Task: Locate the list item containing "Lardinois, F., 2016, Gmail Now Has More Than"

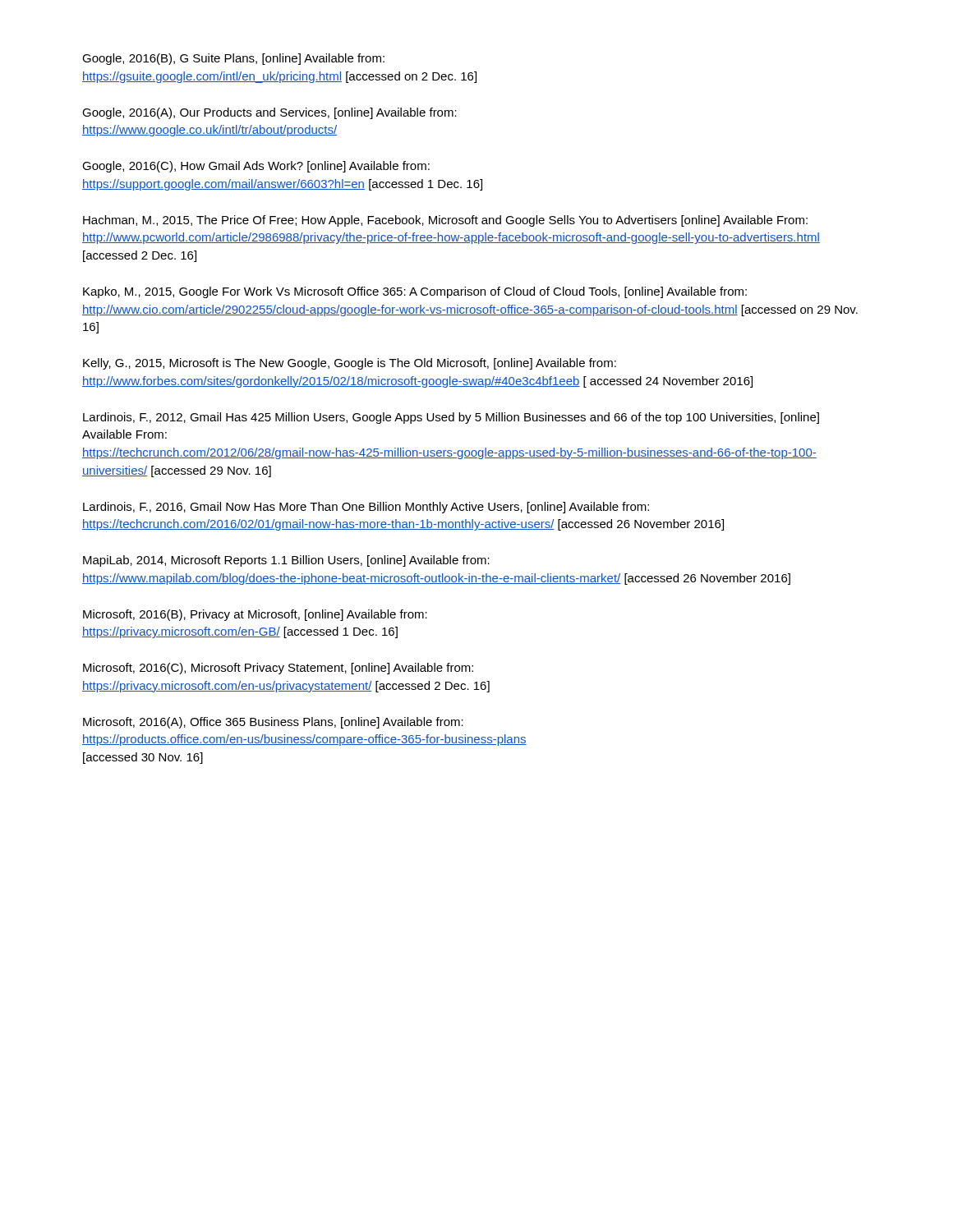Action: click(403, 515)
